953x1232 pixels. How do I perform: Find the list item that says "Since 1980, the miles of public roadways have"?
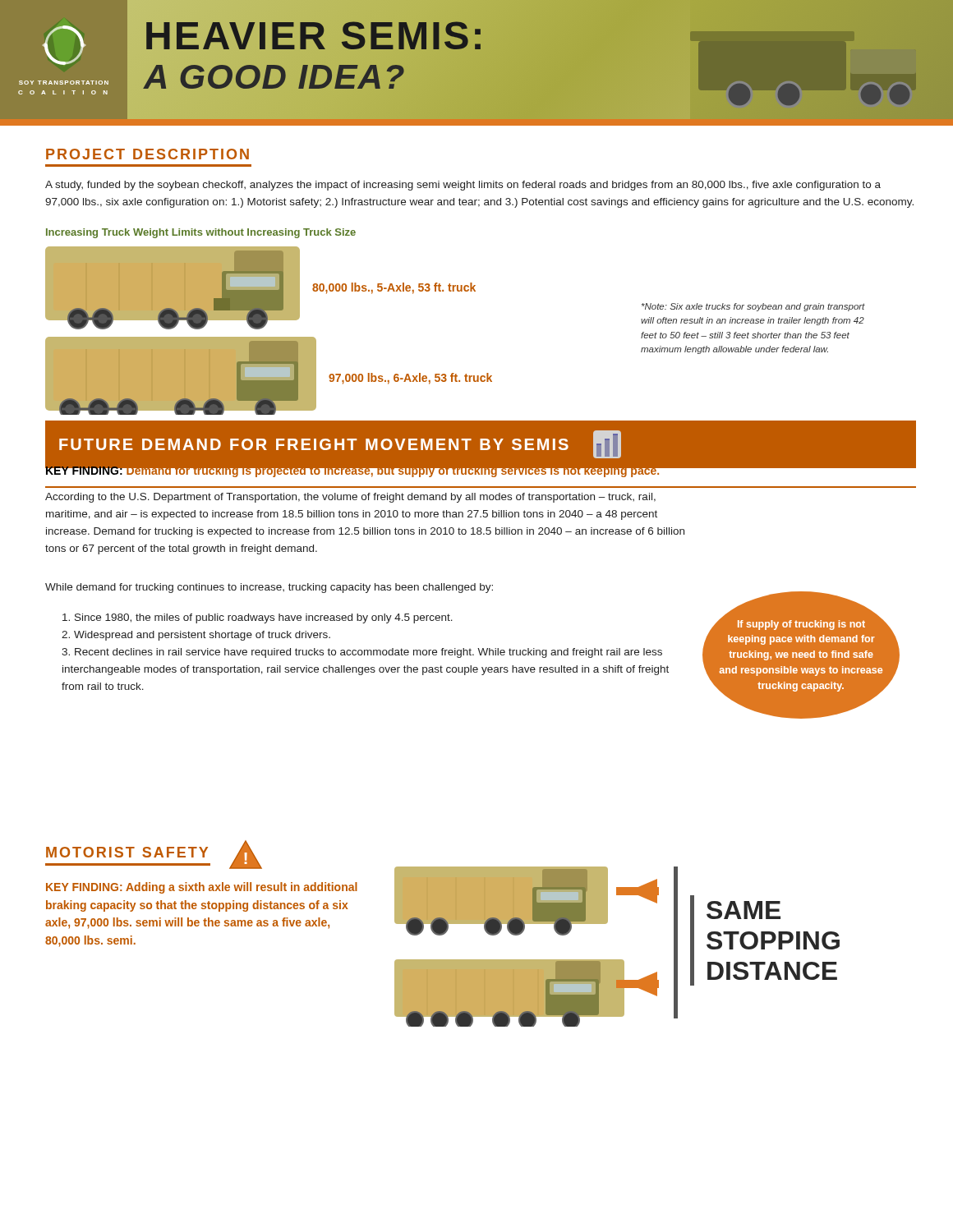pyautogui.click(x=257, y=617)
